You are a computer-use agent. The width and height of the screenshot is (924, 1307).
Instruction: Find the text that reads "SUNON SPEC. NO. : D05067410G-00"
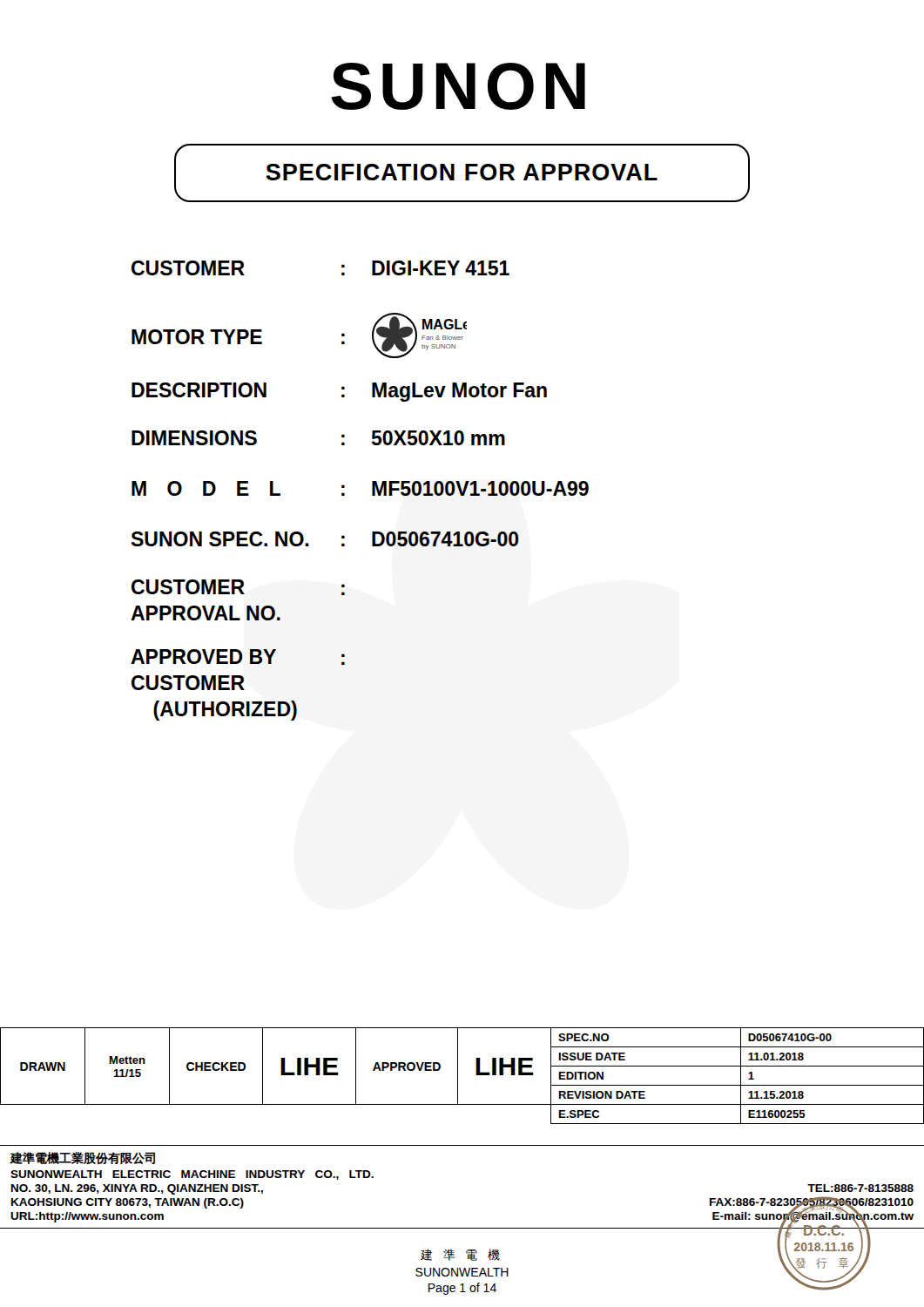[x=215, y=539]
